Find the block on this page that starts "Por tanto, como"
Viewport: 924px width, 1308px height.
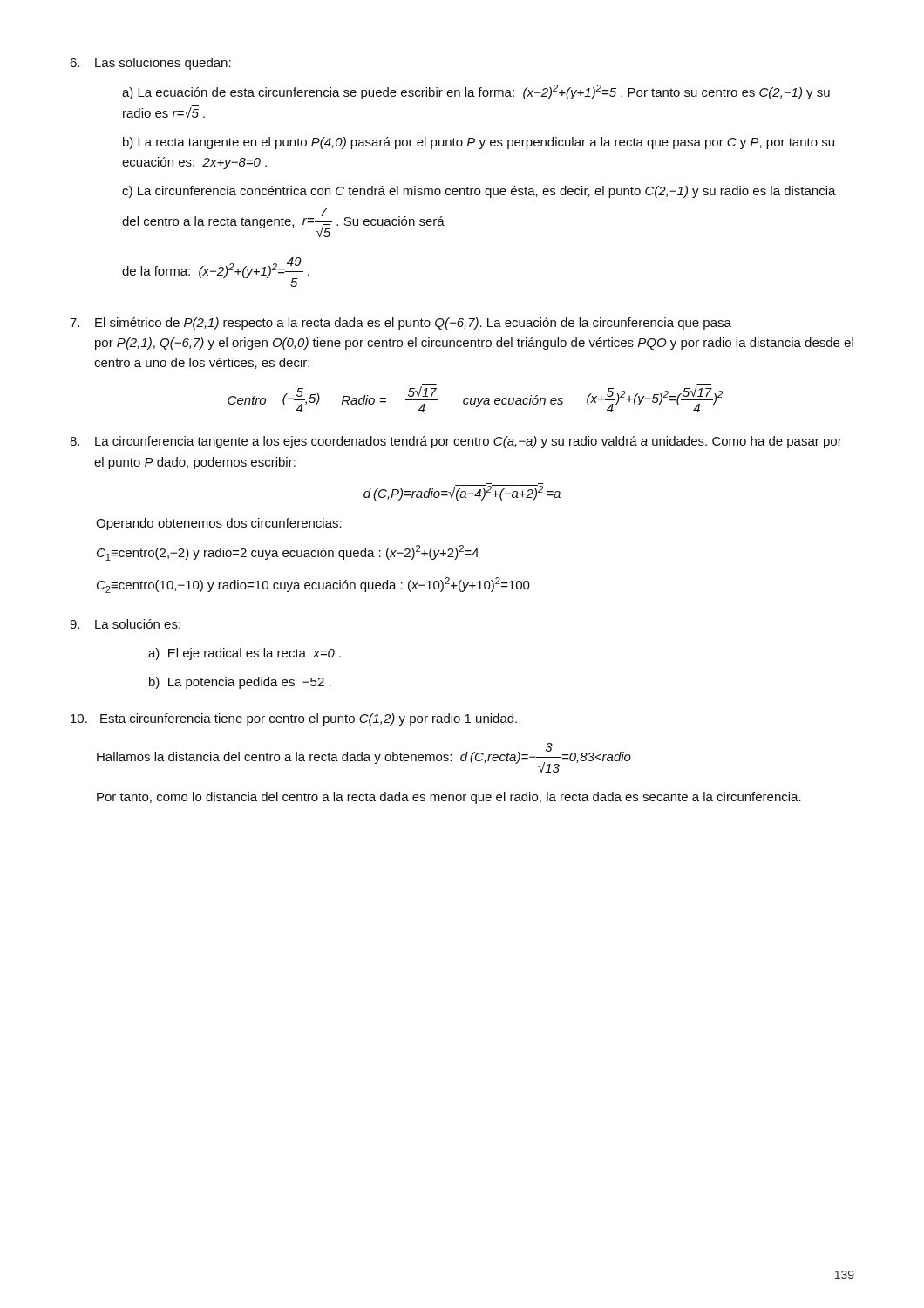pos(449,797)
